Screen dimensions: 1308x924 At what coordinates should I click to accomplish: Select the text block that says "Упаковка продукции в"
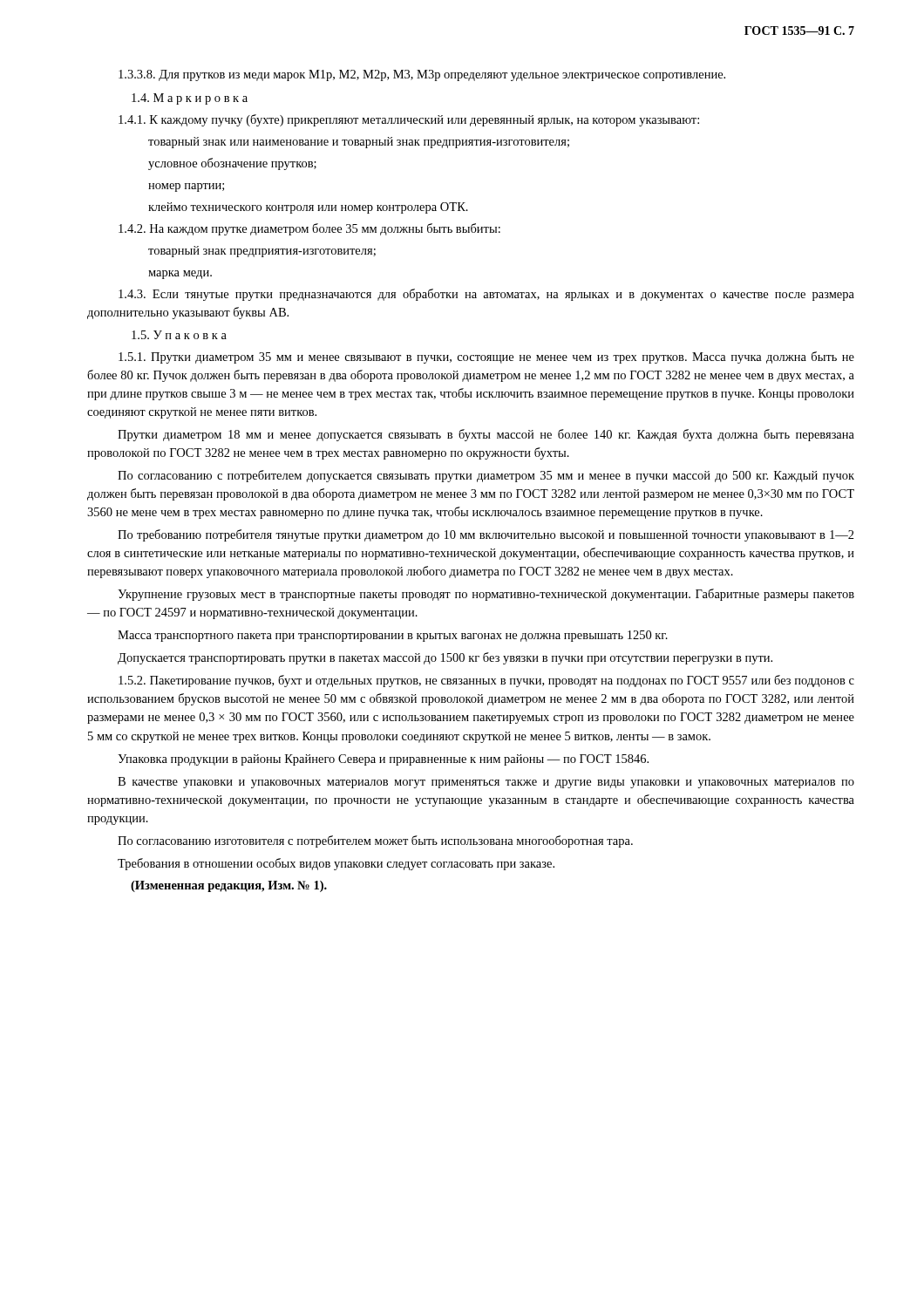[471, 759]
